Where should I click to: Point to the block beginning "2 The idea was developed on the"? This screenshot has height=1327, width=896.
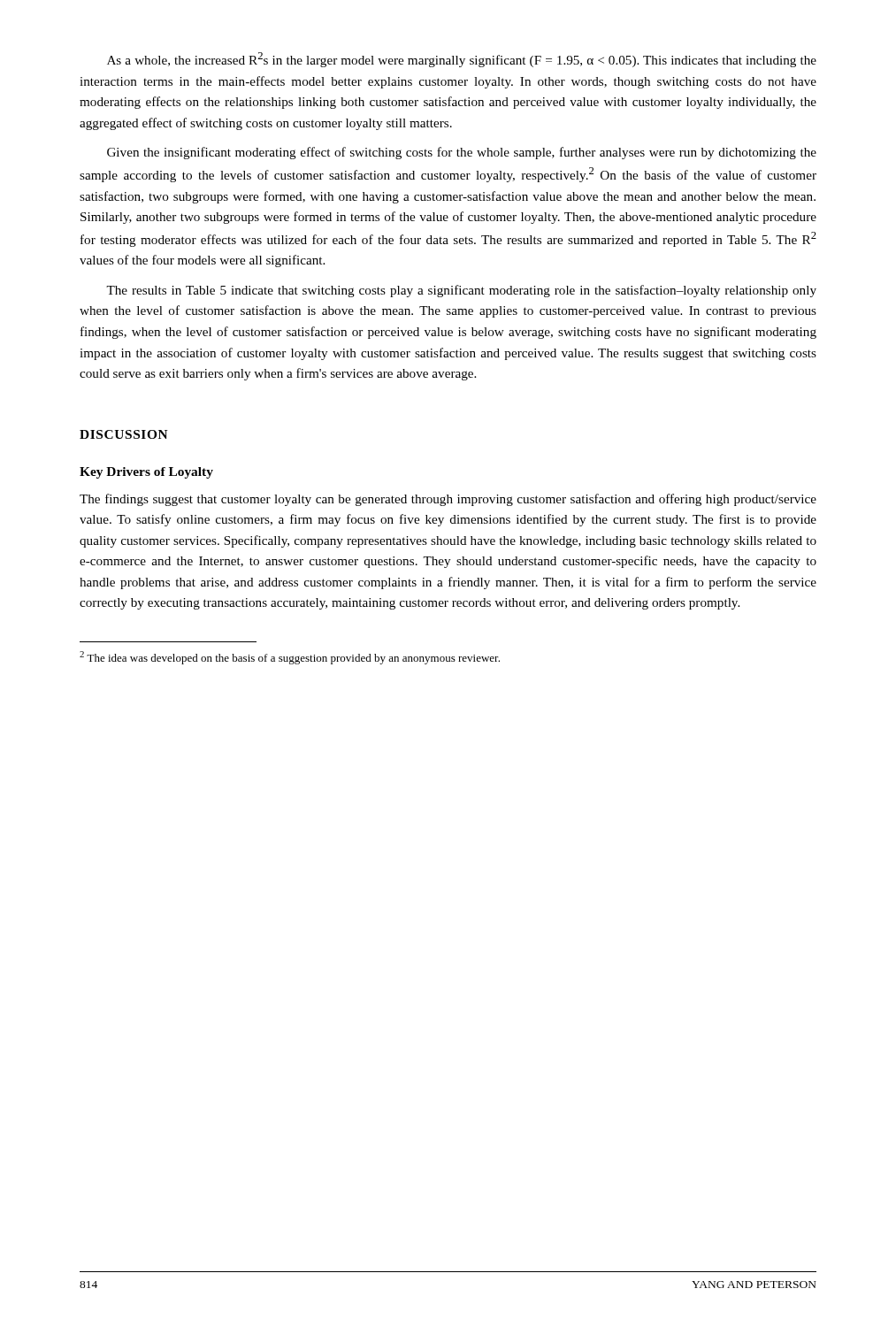tap(448, 657)
